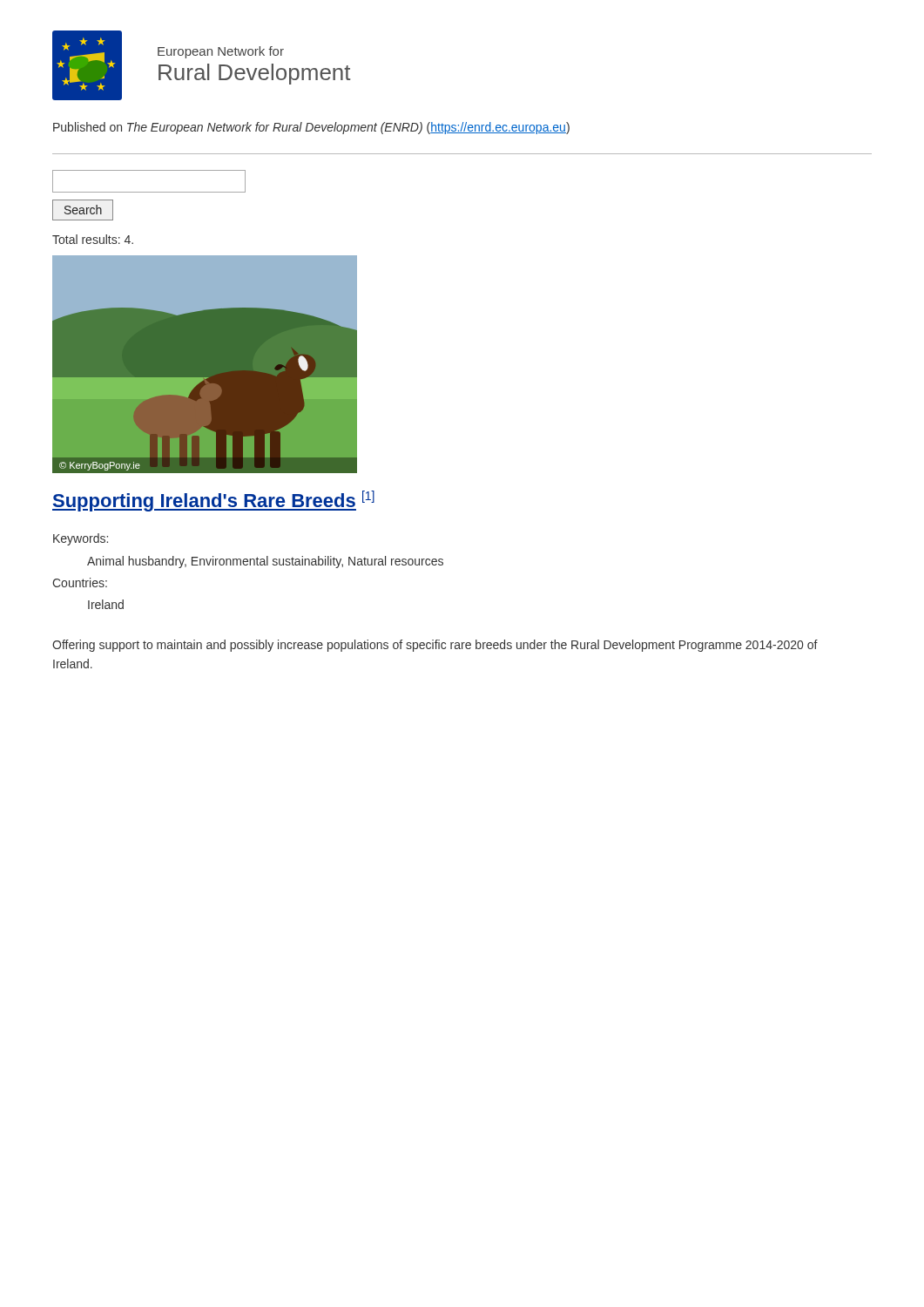The width and height of the screenshot is (924, 1307).
Task: Point to the passage starting "Keywords: Animal husbandry, Environmental sustainability, Natural resources Countries:"
Action: (x=81, y=539)
